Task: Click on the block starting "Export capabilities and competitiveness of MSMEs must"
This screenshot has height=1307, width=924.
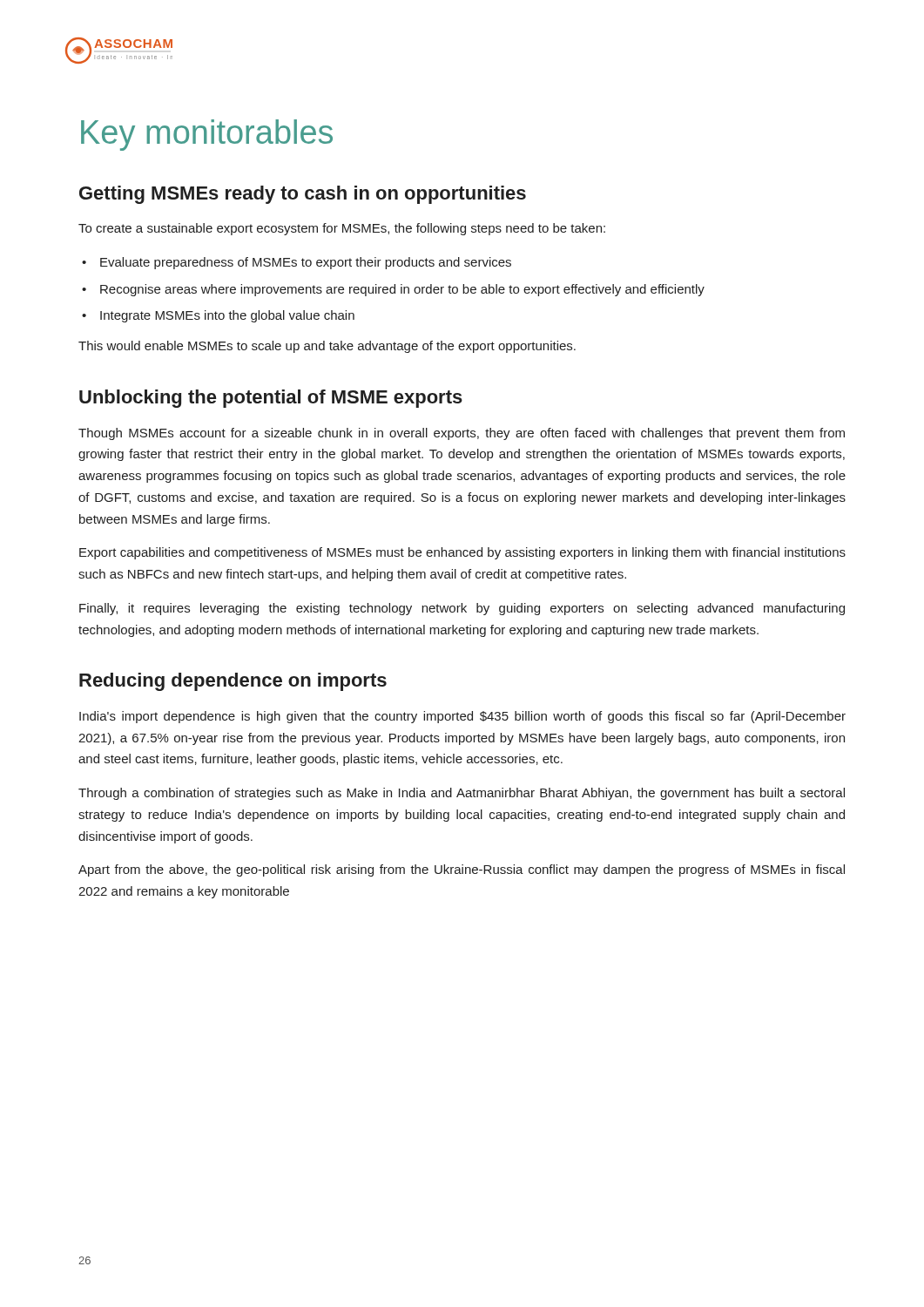Action: click(x=462, y=564)
